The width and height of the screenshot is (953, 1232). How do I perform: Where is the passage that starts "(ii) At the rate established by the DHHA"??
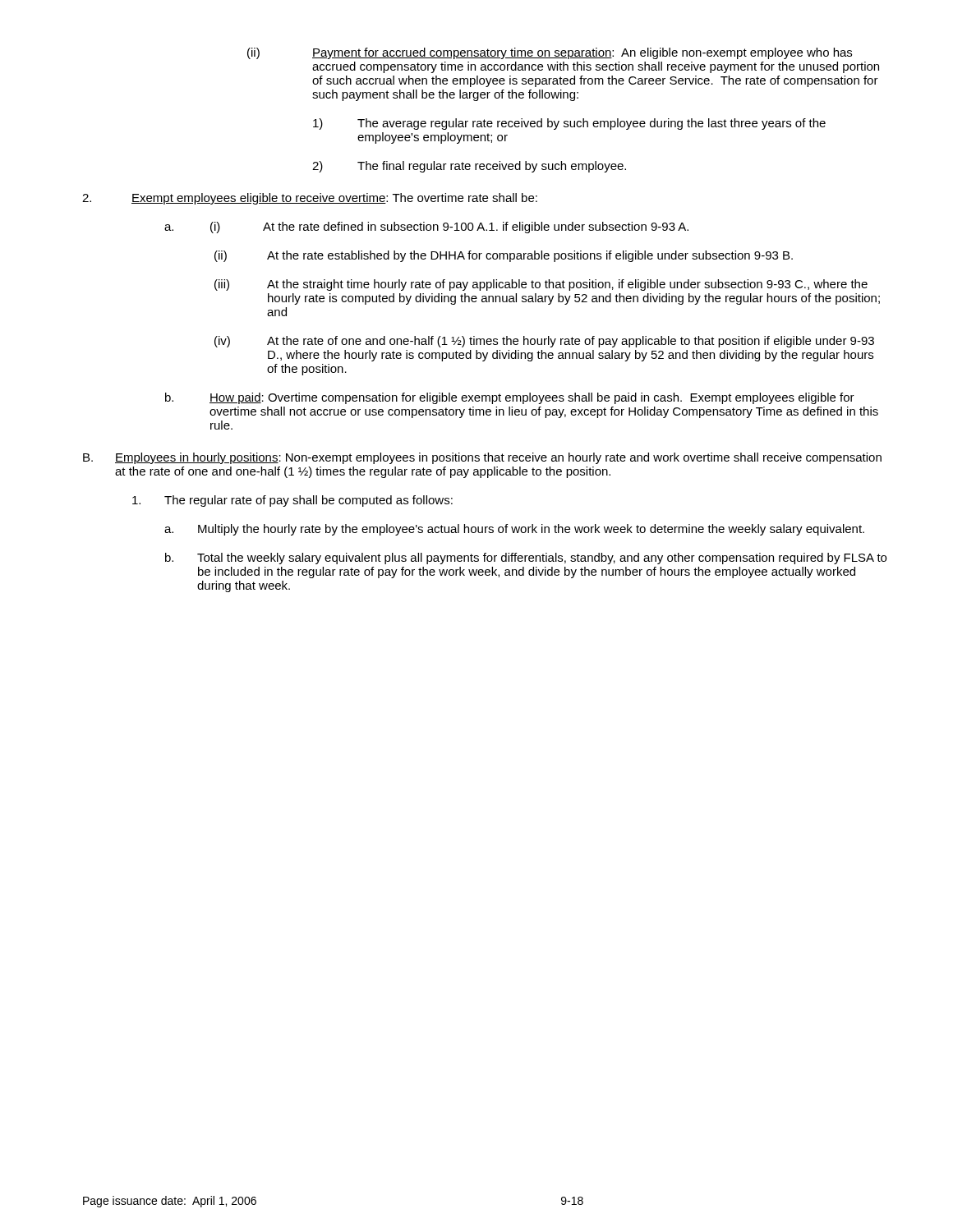(x=550, y=255)
